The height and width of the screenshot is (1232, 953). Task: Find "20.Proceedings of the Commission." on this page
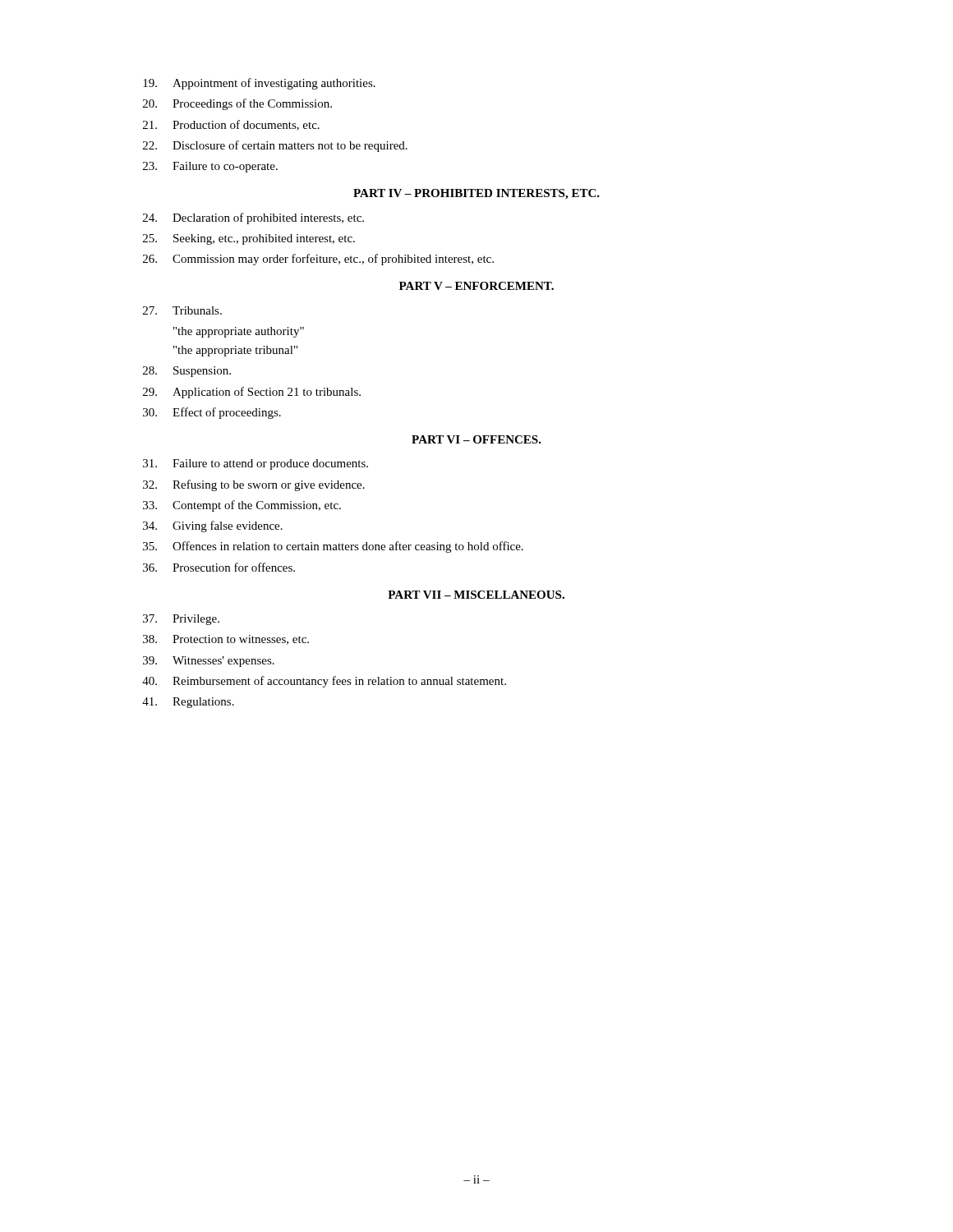(x=237, y=104)
